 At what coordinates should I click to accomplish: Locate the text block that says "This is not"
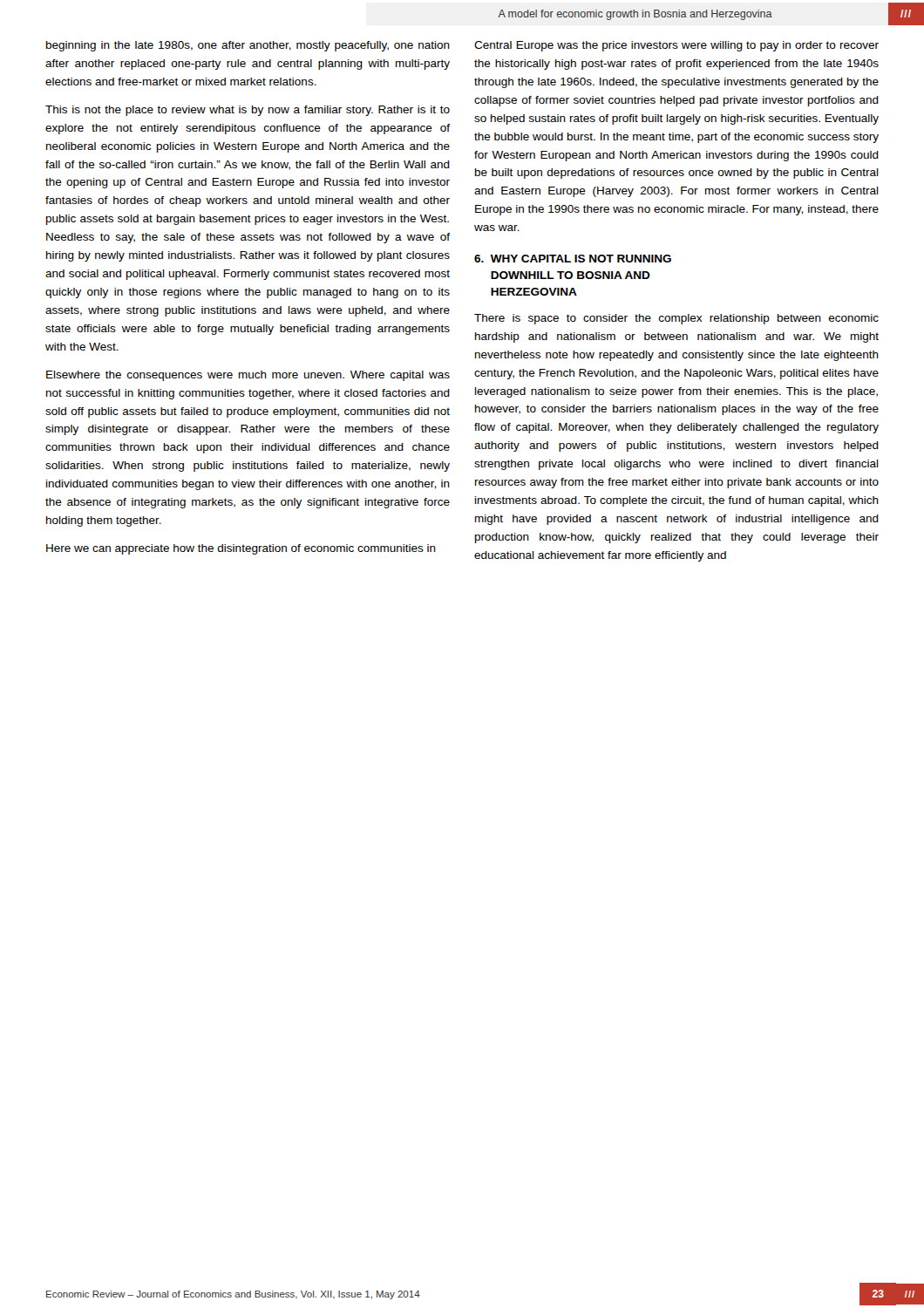click(248, 229)
